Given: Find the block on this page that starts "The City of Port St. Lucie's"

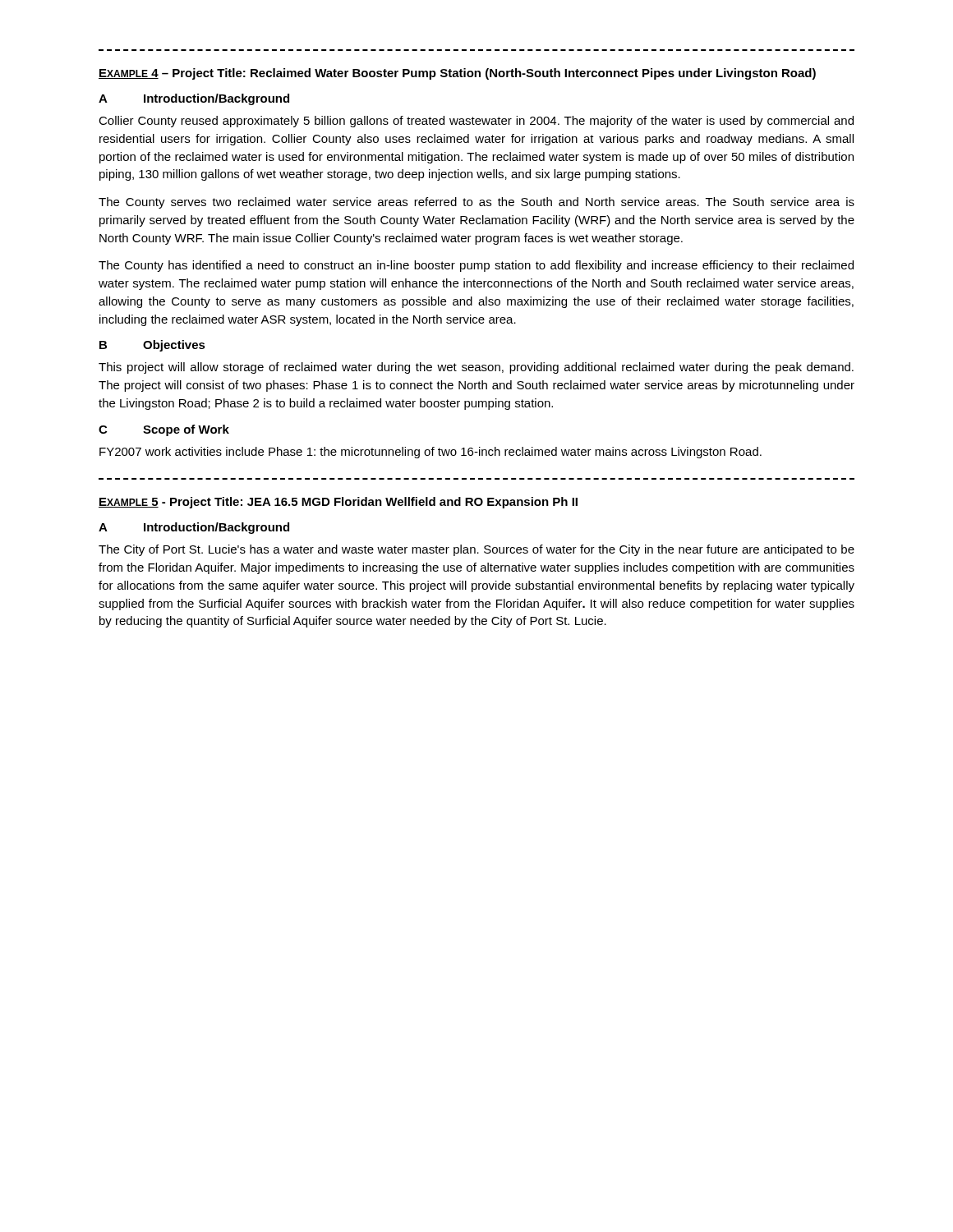Looking at the screenshot, I should (x=476, y=585).
